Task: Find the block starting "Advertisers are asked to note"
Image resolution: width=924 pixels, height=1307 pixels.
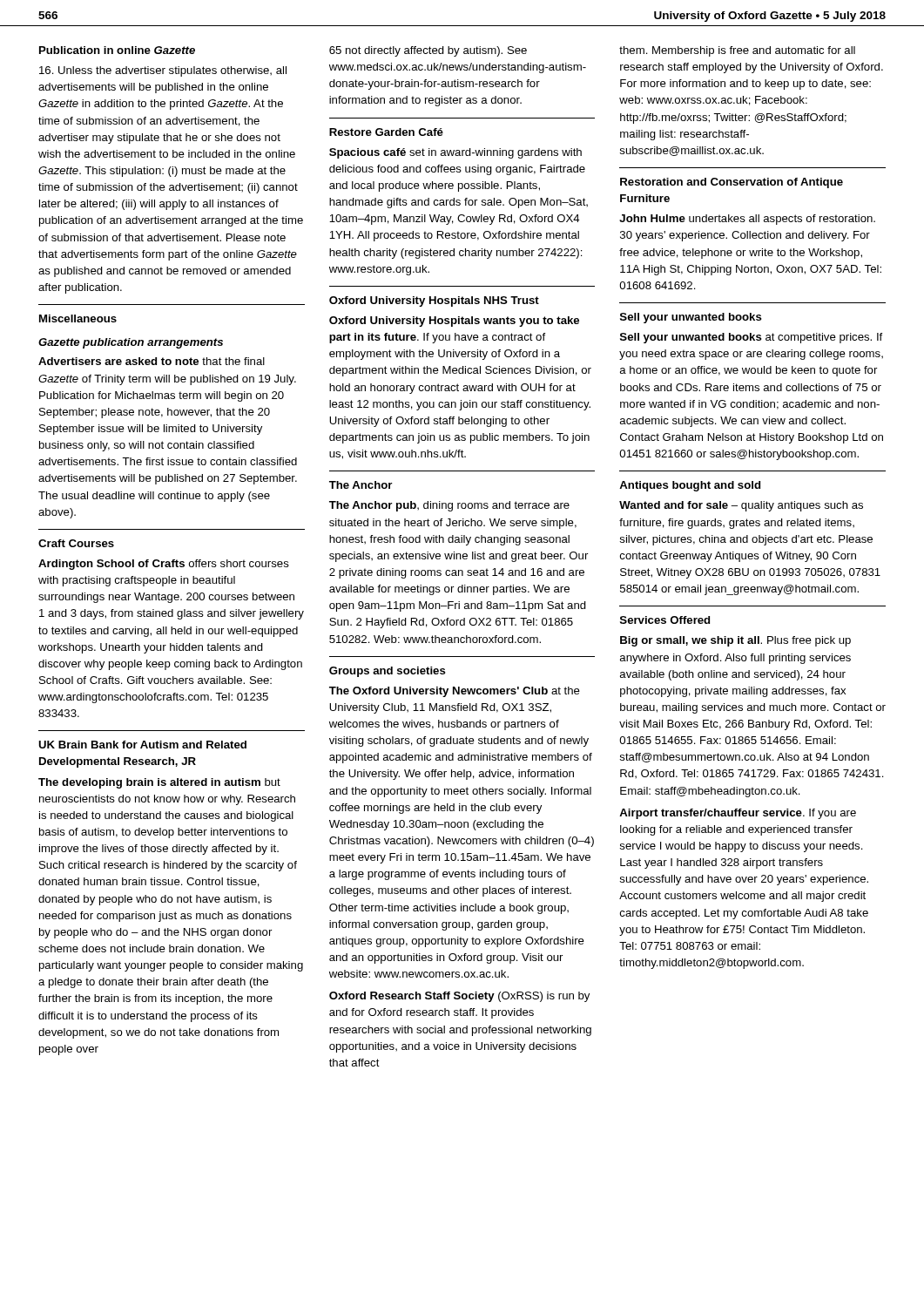Action: coord(171,437)
